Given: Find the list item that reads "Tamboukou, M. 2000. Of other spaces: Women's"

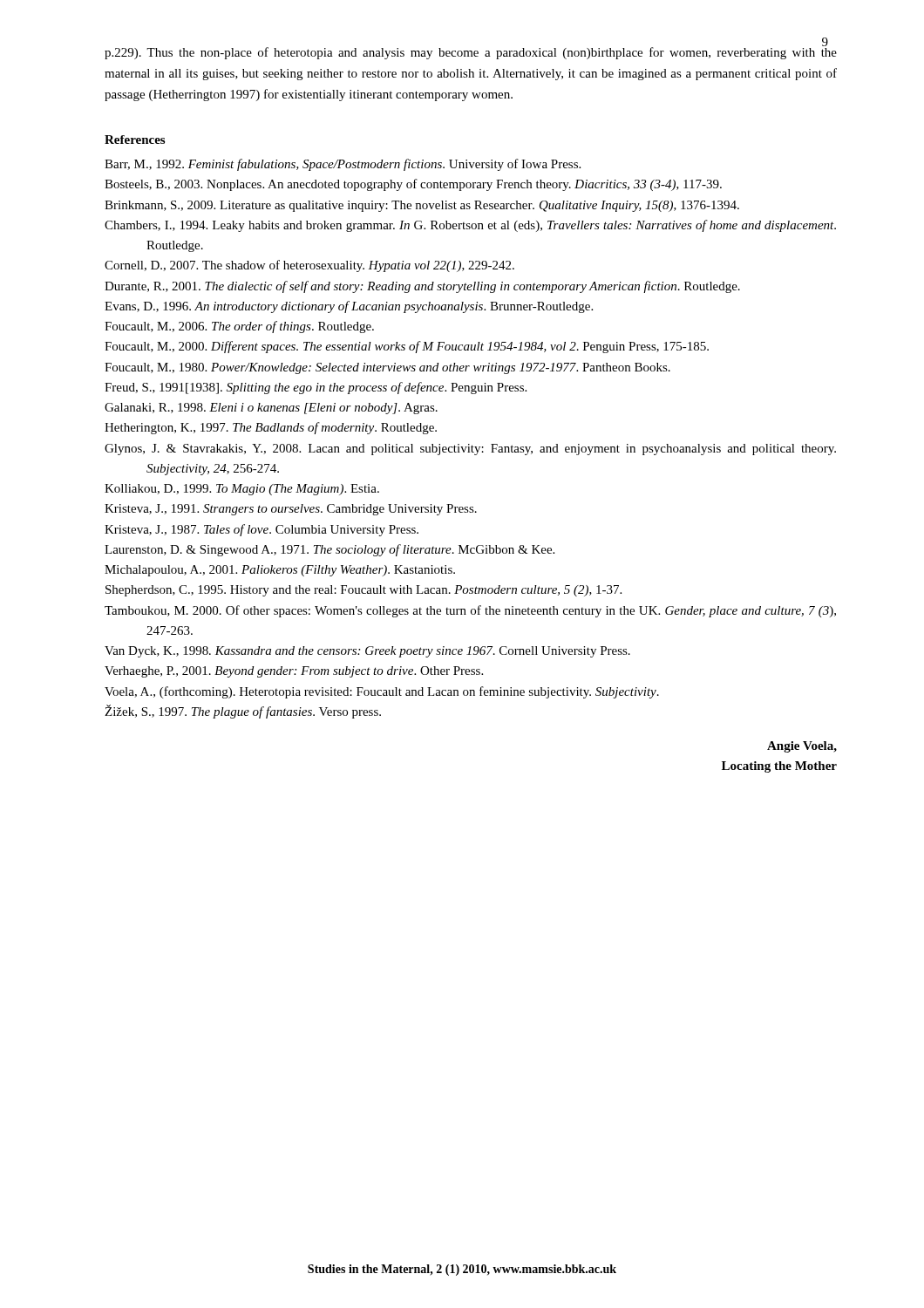Looking at the screenshot, I should (471, 620).
